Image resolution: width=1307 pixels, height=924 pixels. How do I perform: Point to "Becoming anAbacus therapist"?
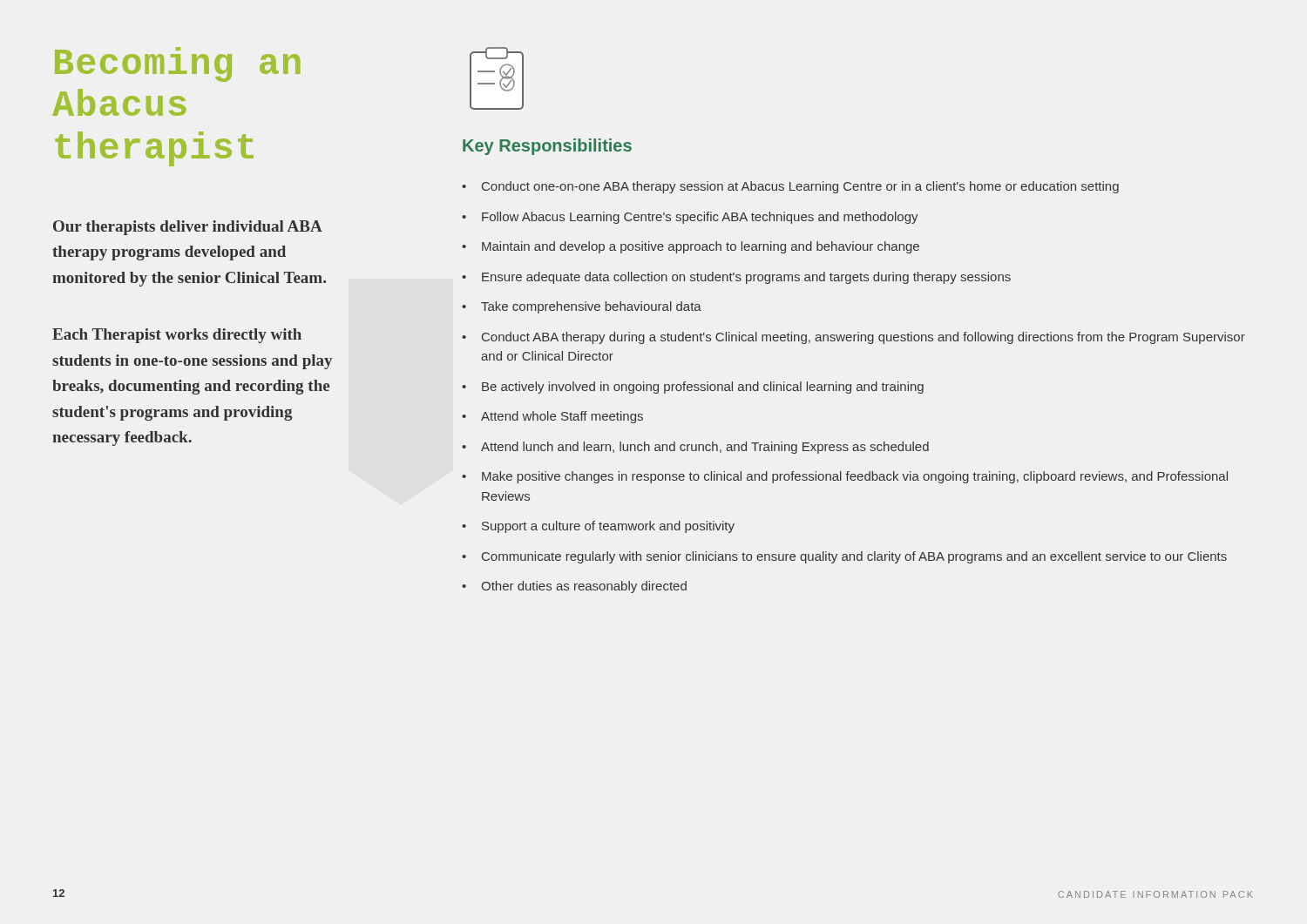[178, 106]
